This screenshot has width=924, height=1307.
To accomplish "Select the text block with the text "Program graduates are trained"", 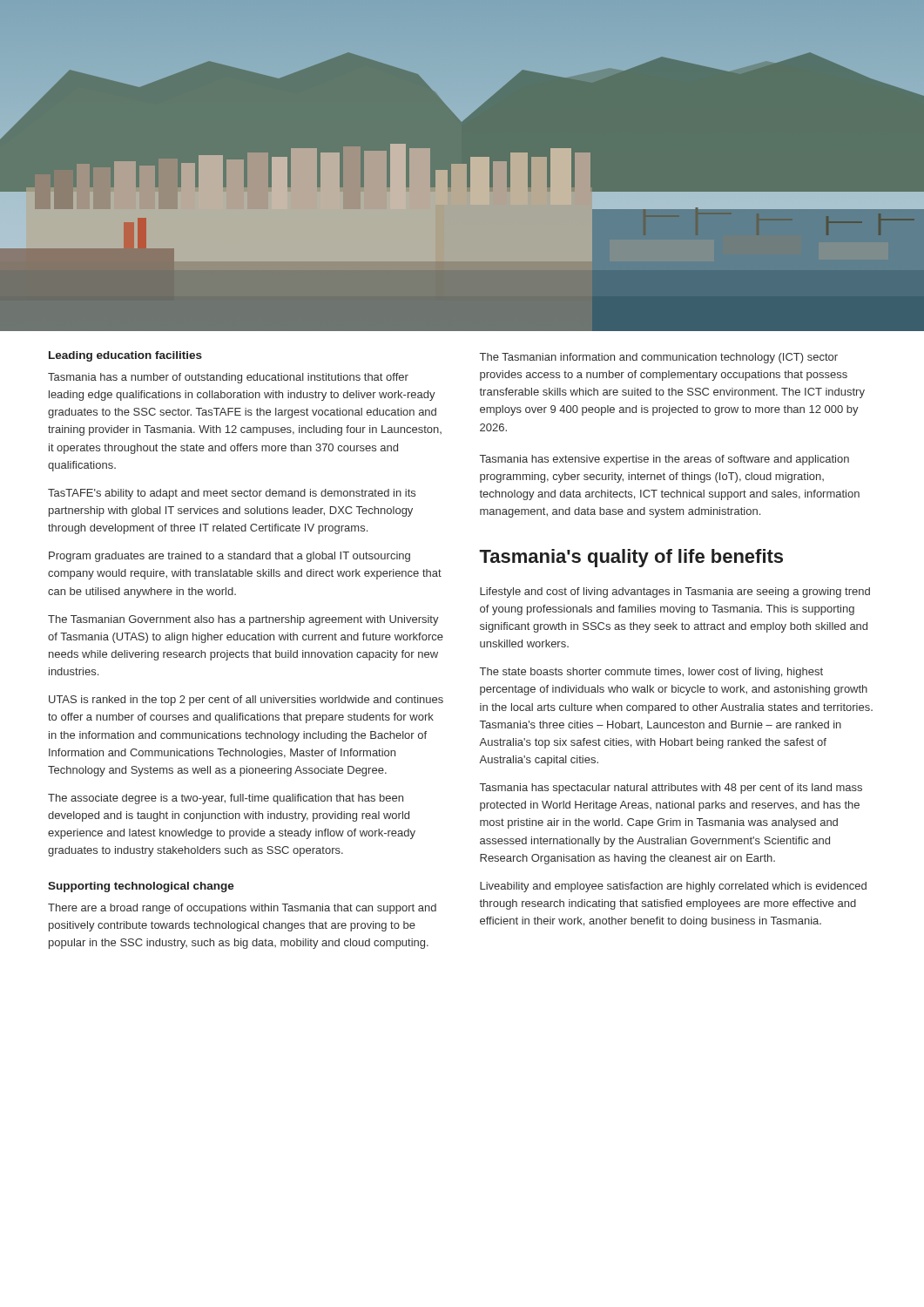I will pos(245,573).
